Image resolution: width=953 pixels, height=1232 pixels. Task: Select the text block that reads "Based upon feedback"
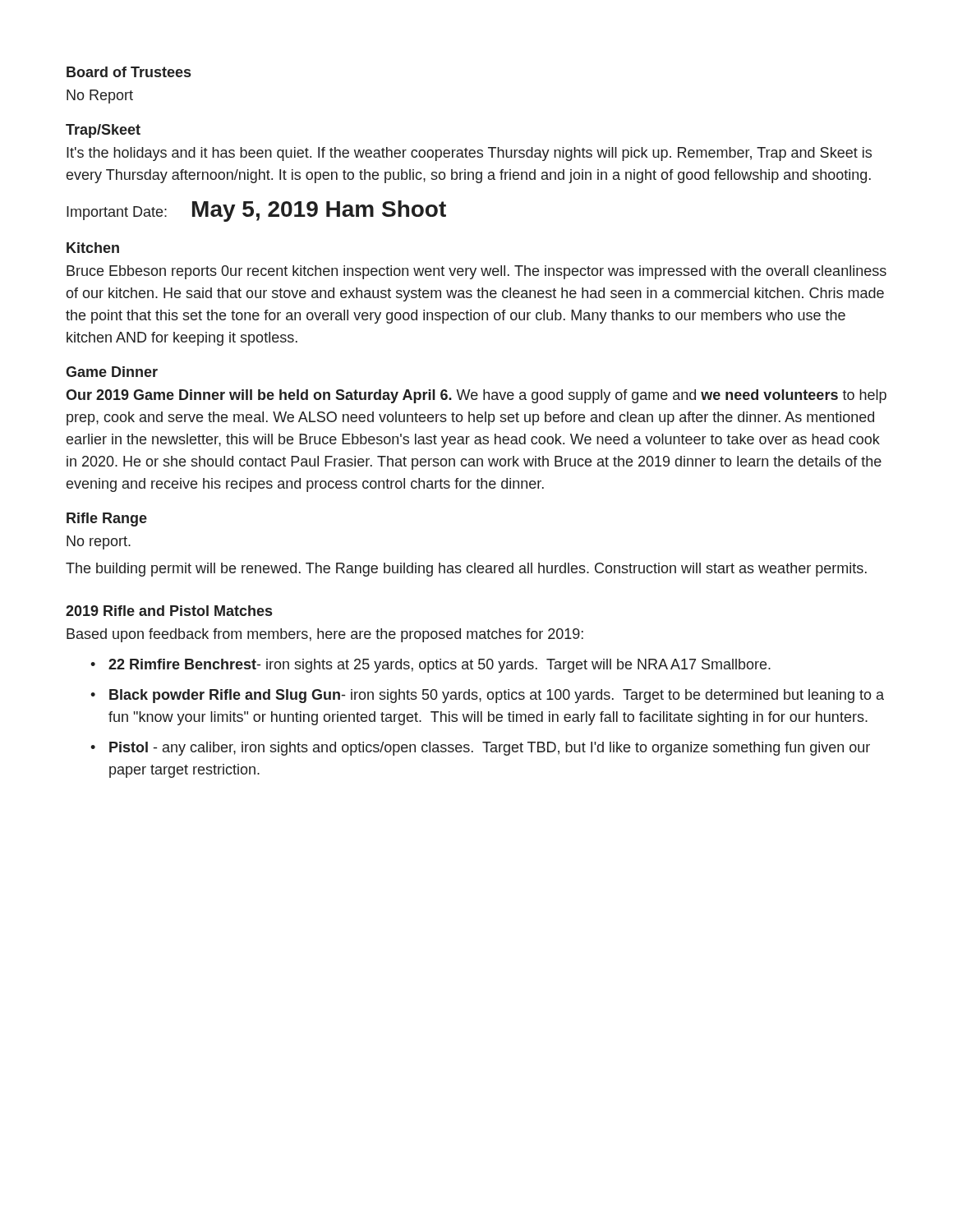[x=325, y=634]
